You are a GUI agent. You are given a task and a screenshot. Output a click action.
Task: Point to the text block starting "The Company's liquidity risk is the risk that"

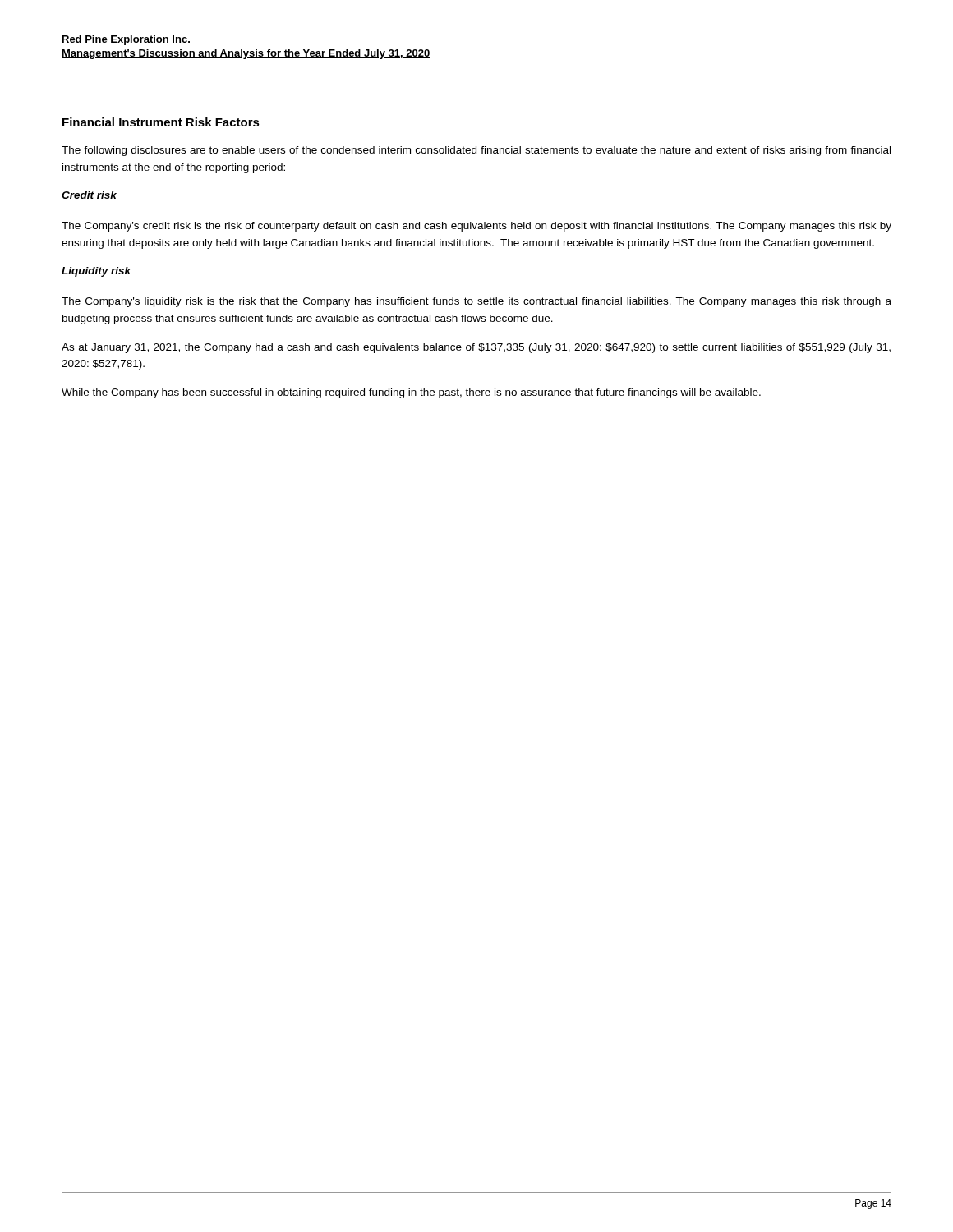[x=476, y=310]
